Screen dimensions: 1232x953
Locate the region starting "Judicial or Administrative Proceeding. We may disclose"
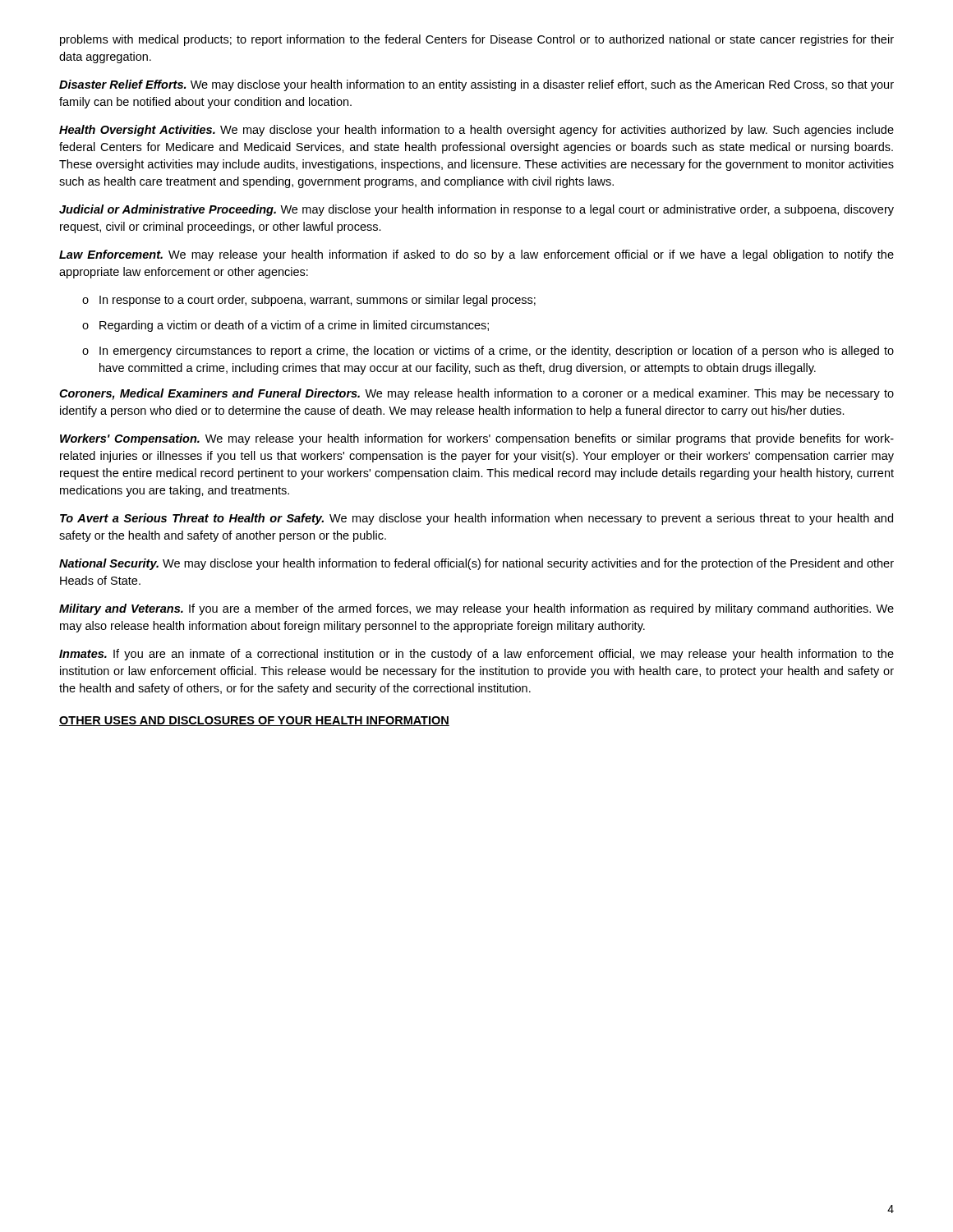[476, 218]
